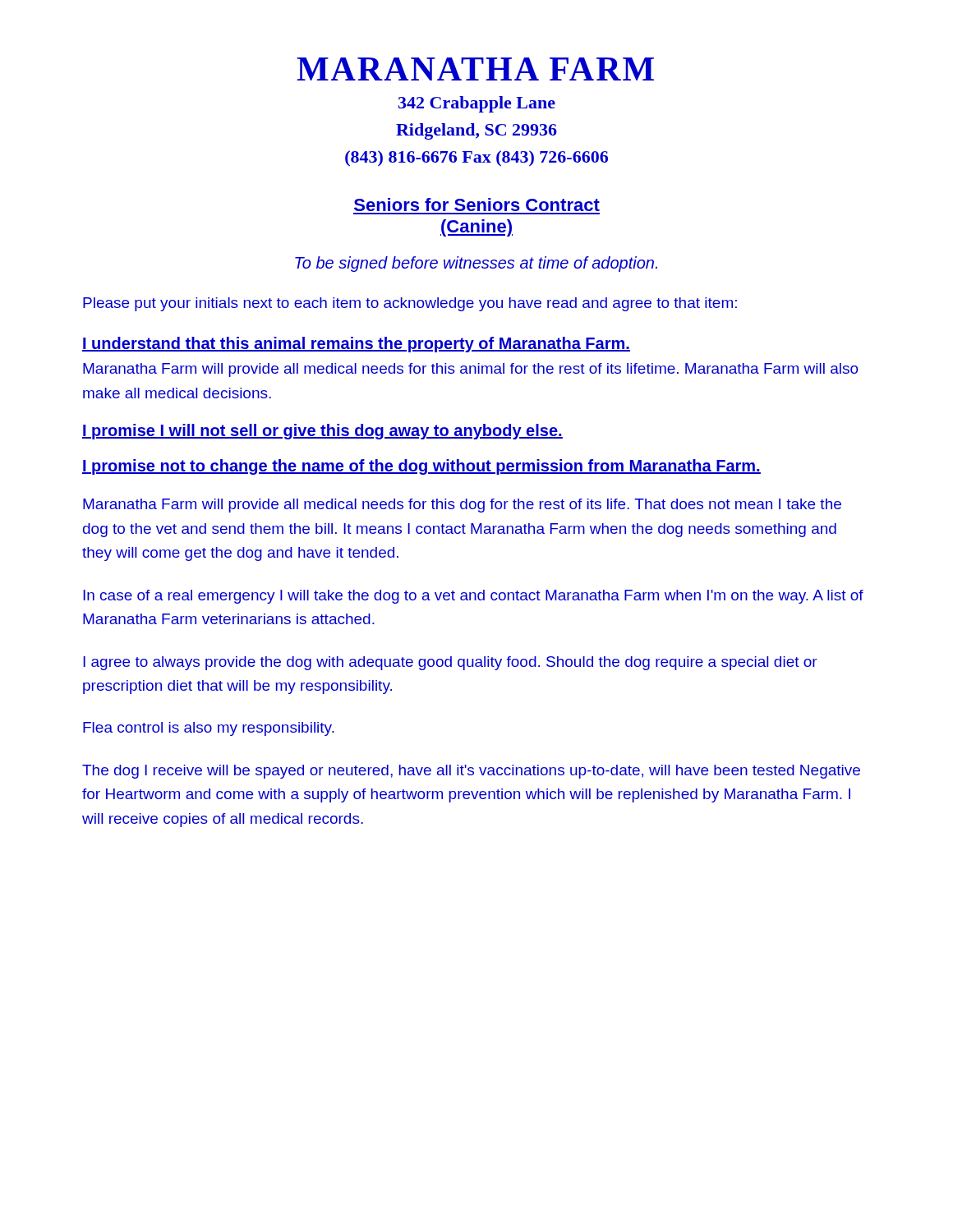Navigate to the element starting "In case of a real emergency I will"

473,607
